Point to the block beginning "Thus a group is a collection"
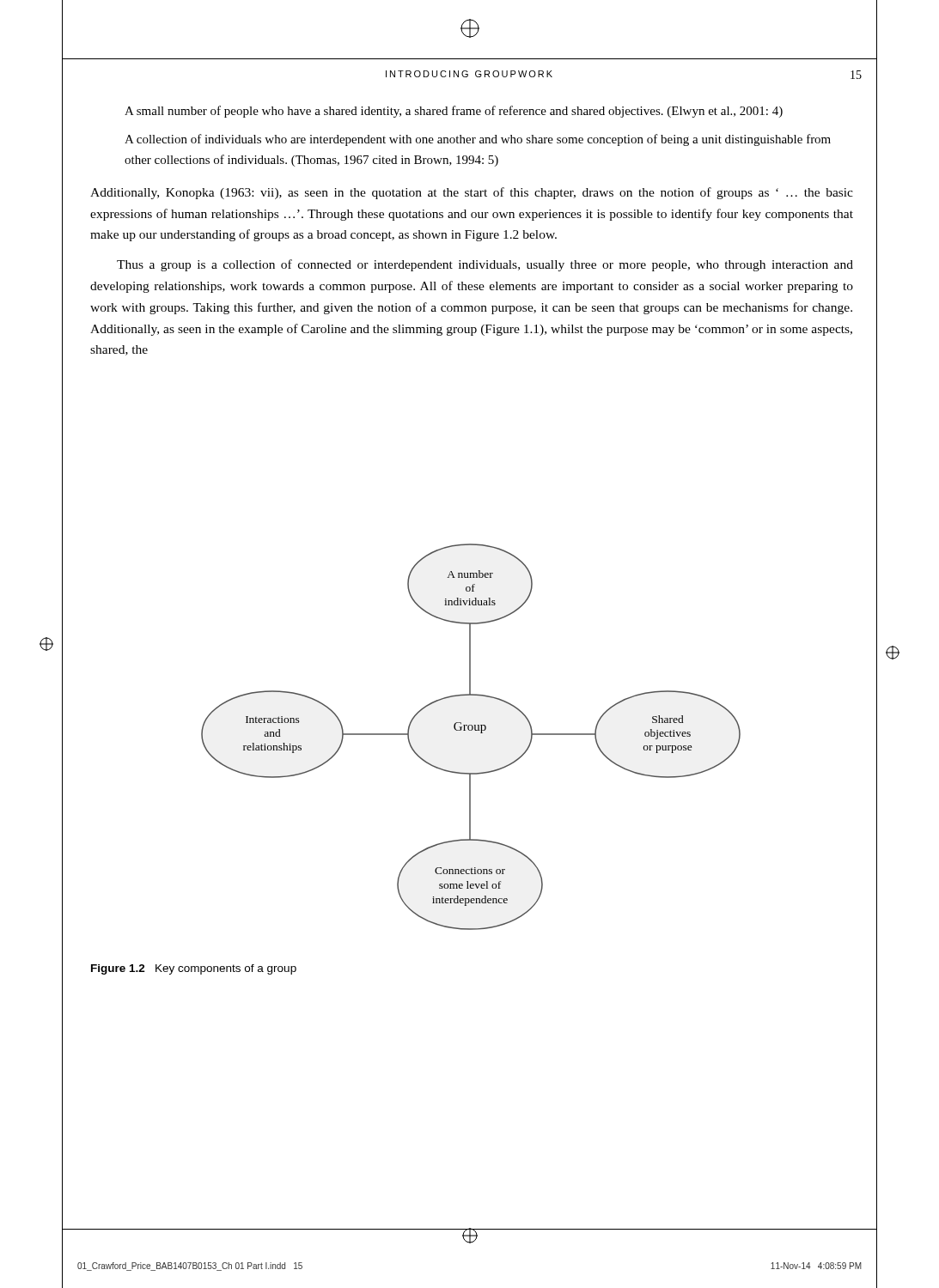This screenshot has height=1288, width=939. (472, 307)
